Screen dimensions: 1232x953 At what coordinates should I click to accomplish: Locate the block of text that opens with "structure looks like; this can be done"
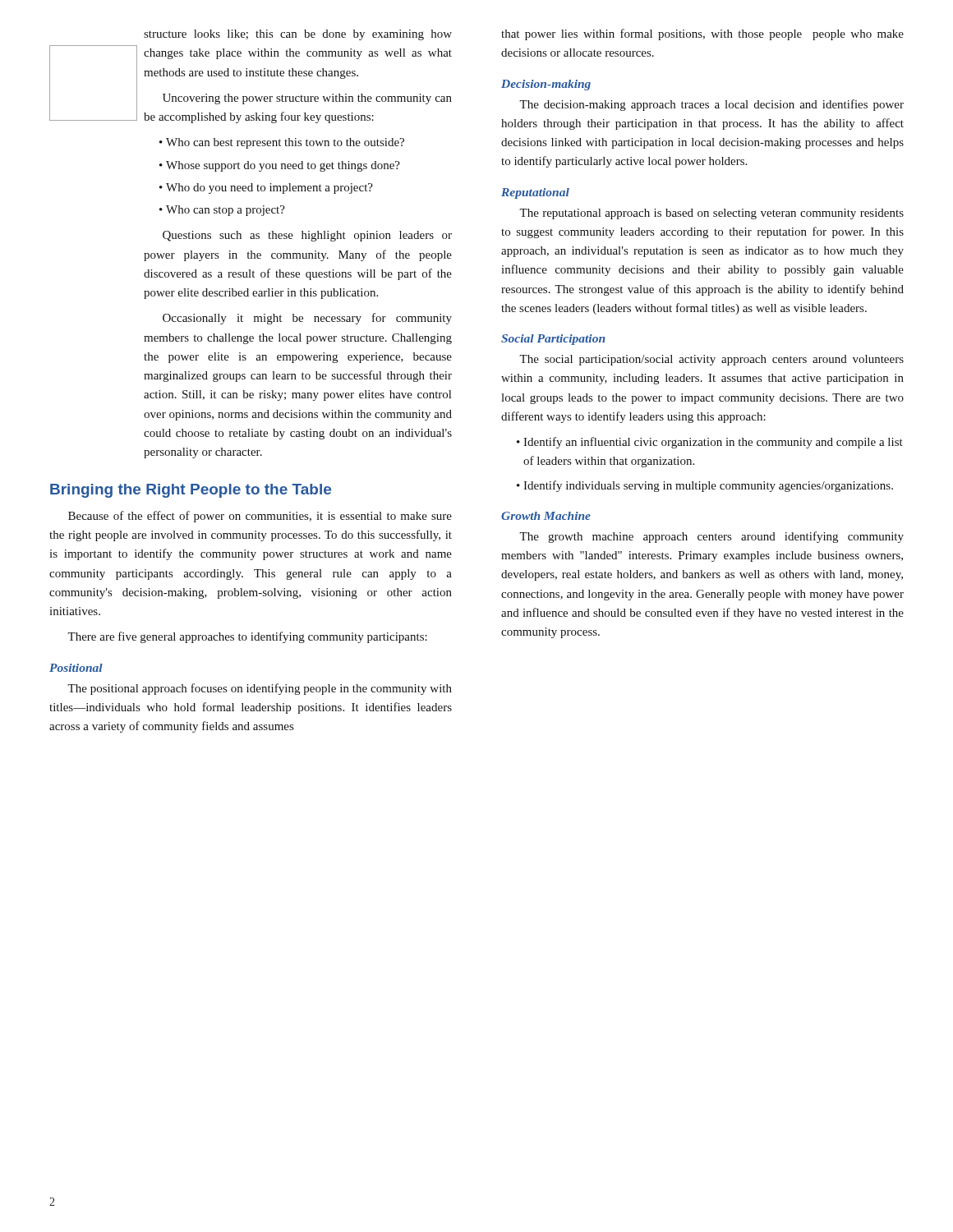(298, 76)
